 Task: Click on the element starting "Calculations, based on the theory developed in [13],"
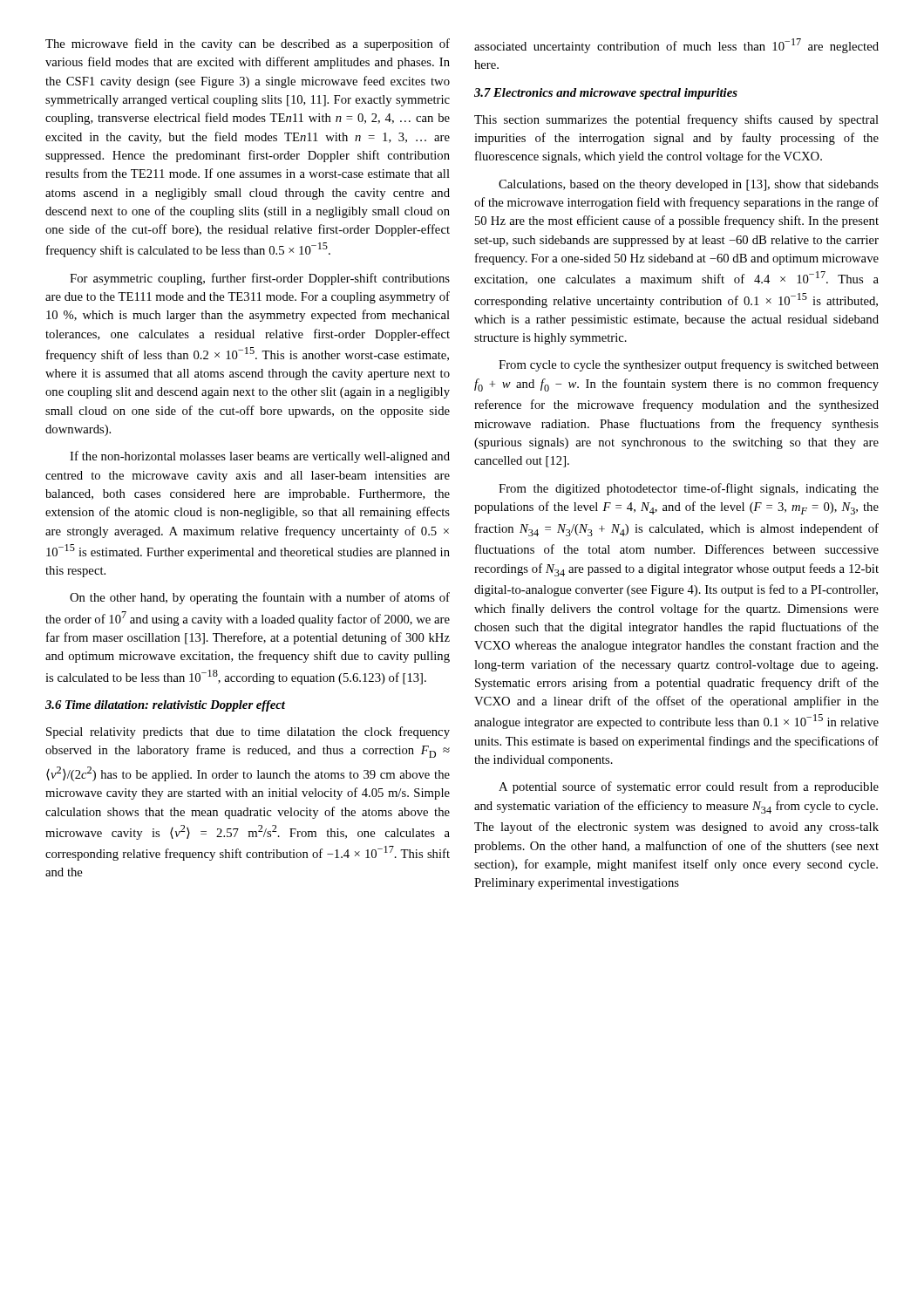(x=676, y=261)
